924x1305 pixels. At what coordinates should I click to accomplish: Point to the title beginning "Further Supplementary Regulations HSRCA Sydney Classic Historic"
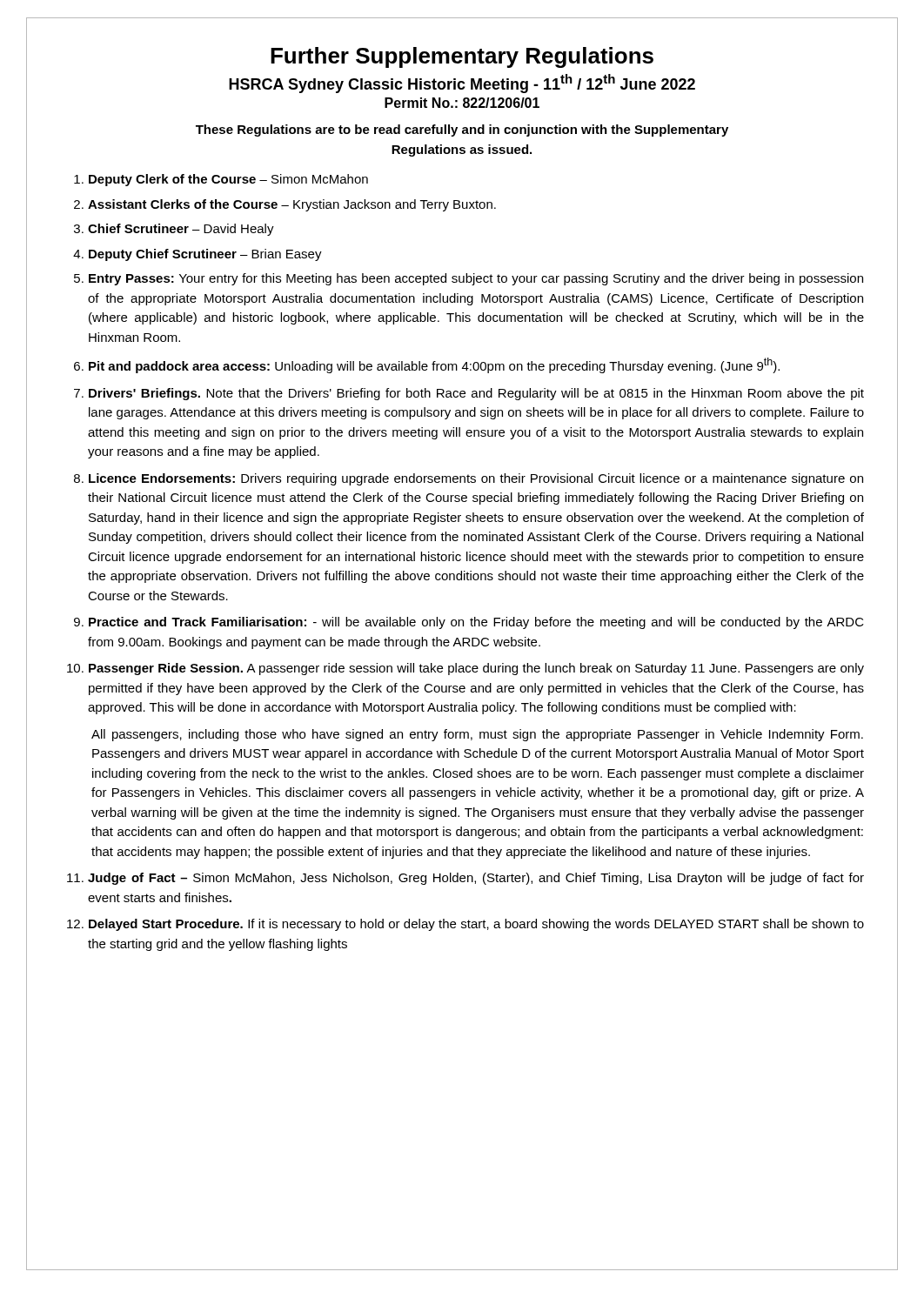[462, 77]
